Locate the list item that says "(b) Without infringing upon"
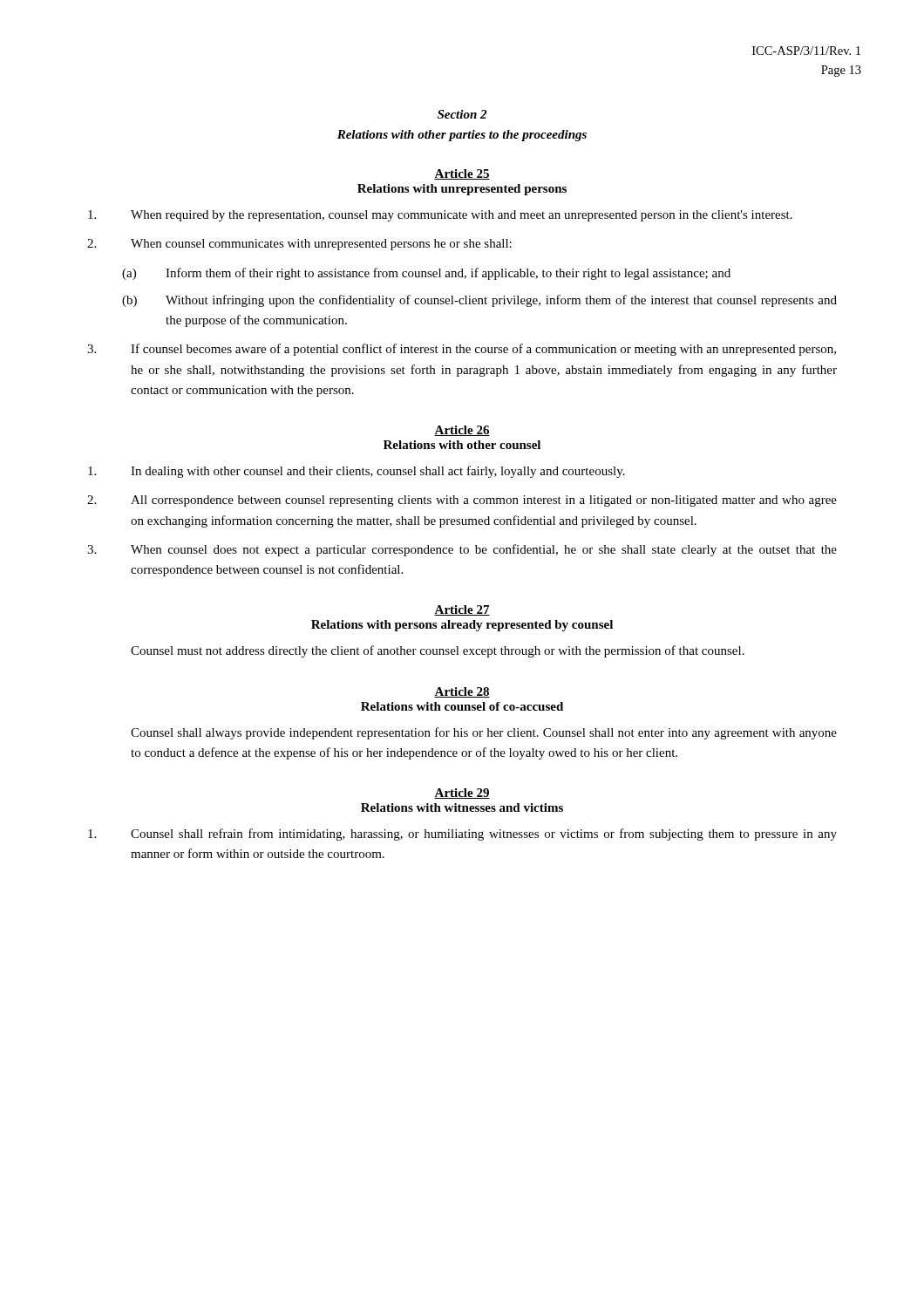Viewport: 924px width, 1308px height. point(479,310)
